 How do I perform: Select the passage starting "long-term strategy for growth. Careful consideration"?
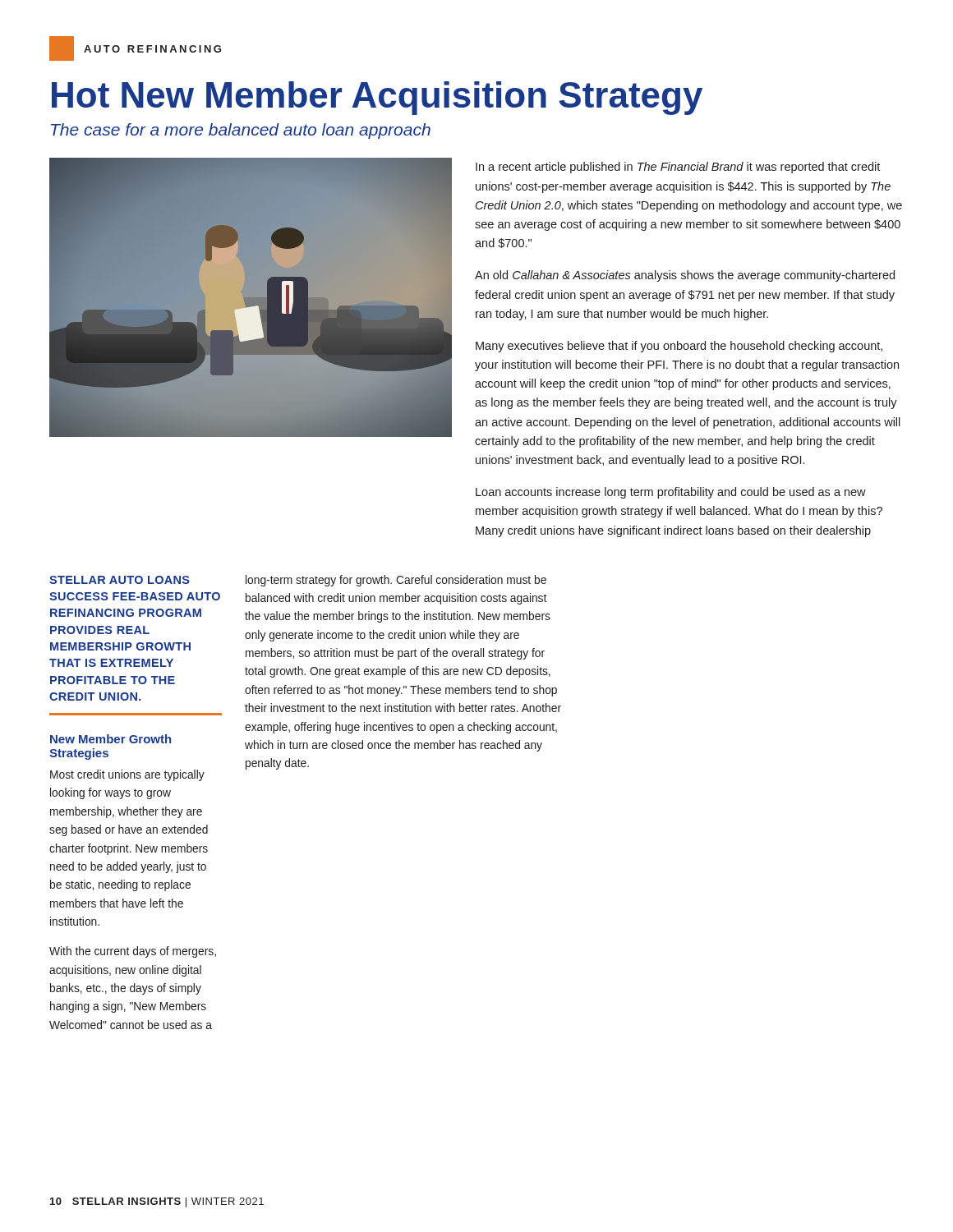coord(404,672)
